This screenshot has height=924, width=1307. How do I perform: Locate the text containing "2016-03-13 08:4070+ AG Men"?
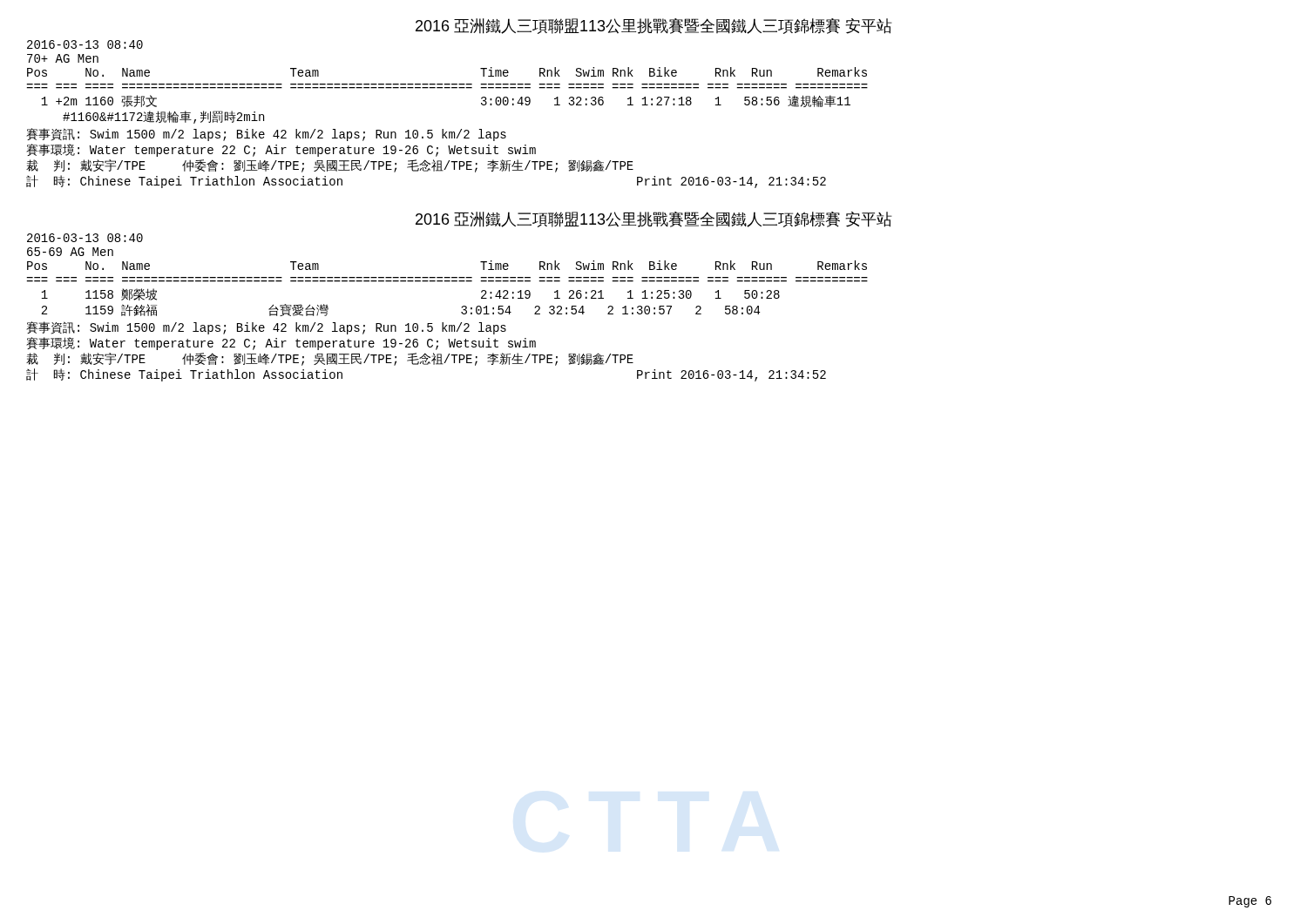85,52
